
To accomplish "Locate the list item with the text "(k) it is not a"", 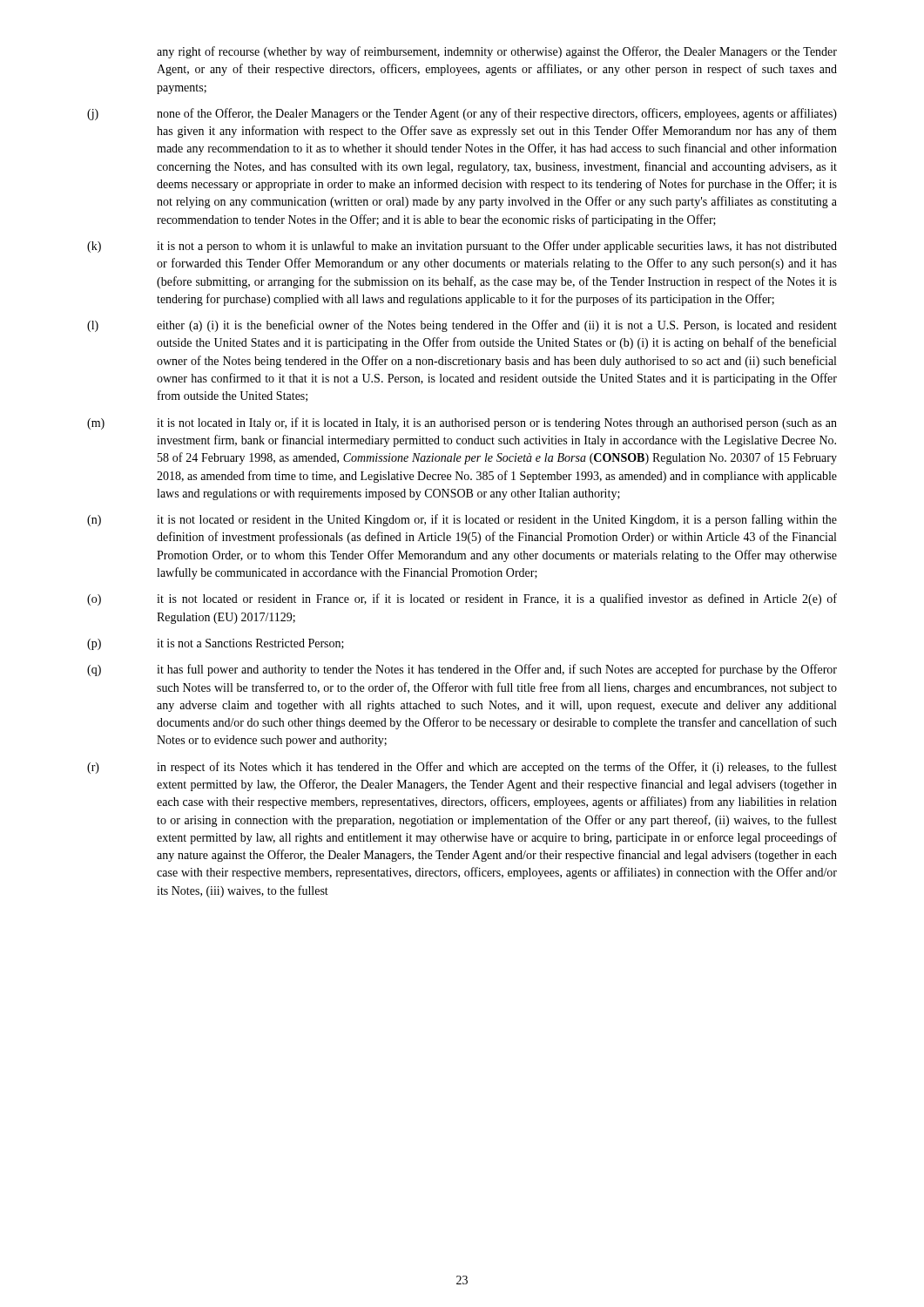I will pos(462,273).
